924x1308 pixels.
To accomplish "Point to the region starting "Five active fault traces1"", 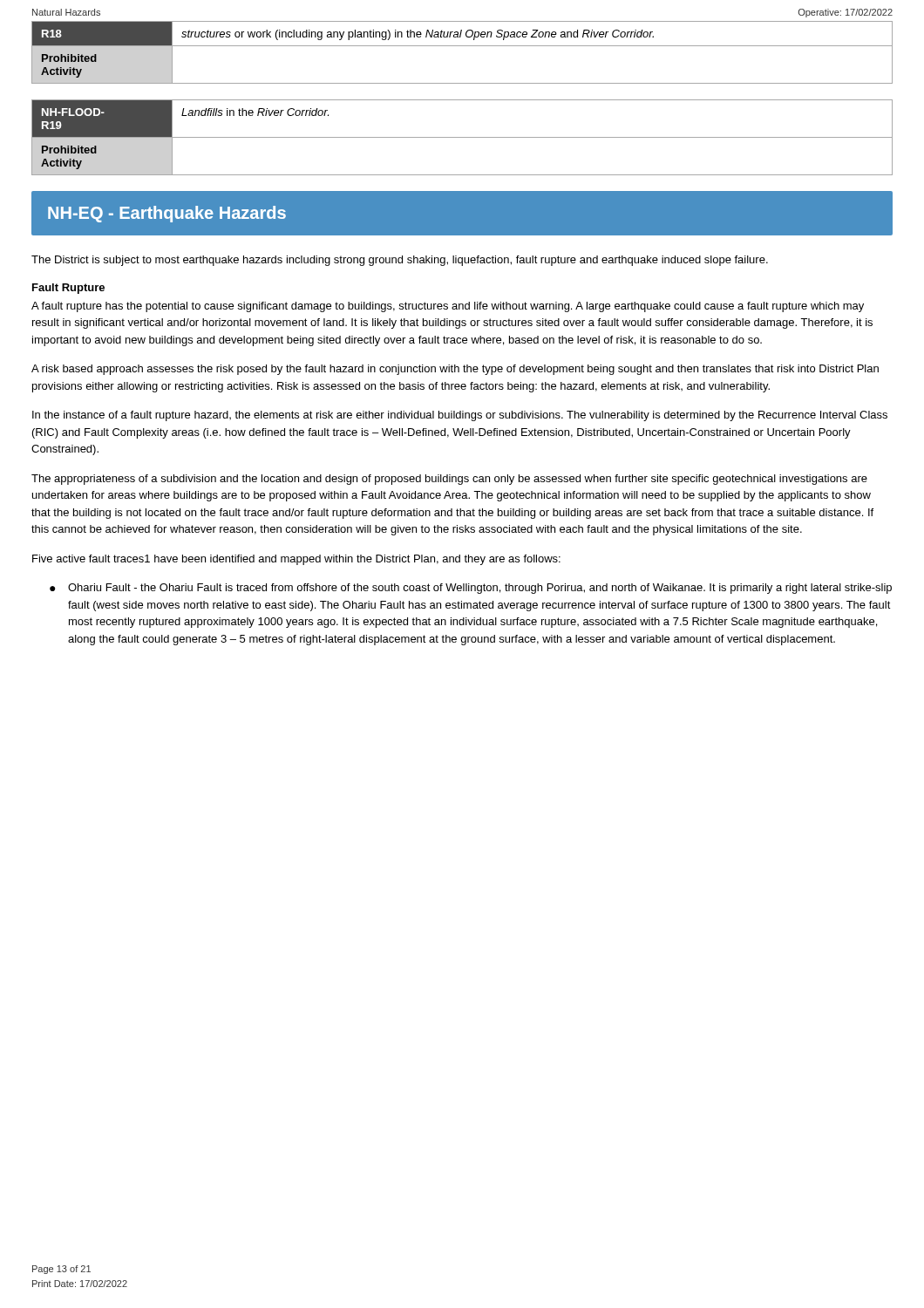I will (296, 558).
